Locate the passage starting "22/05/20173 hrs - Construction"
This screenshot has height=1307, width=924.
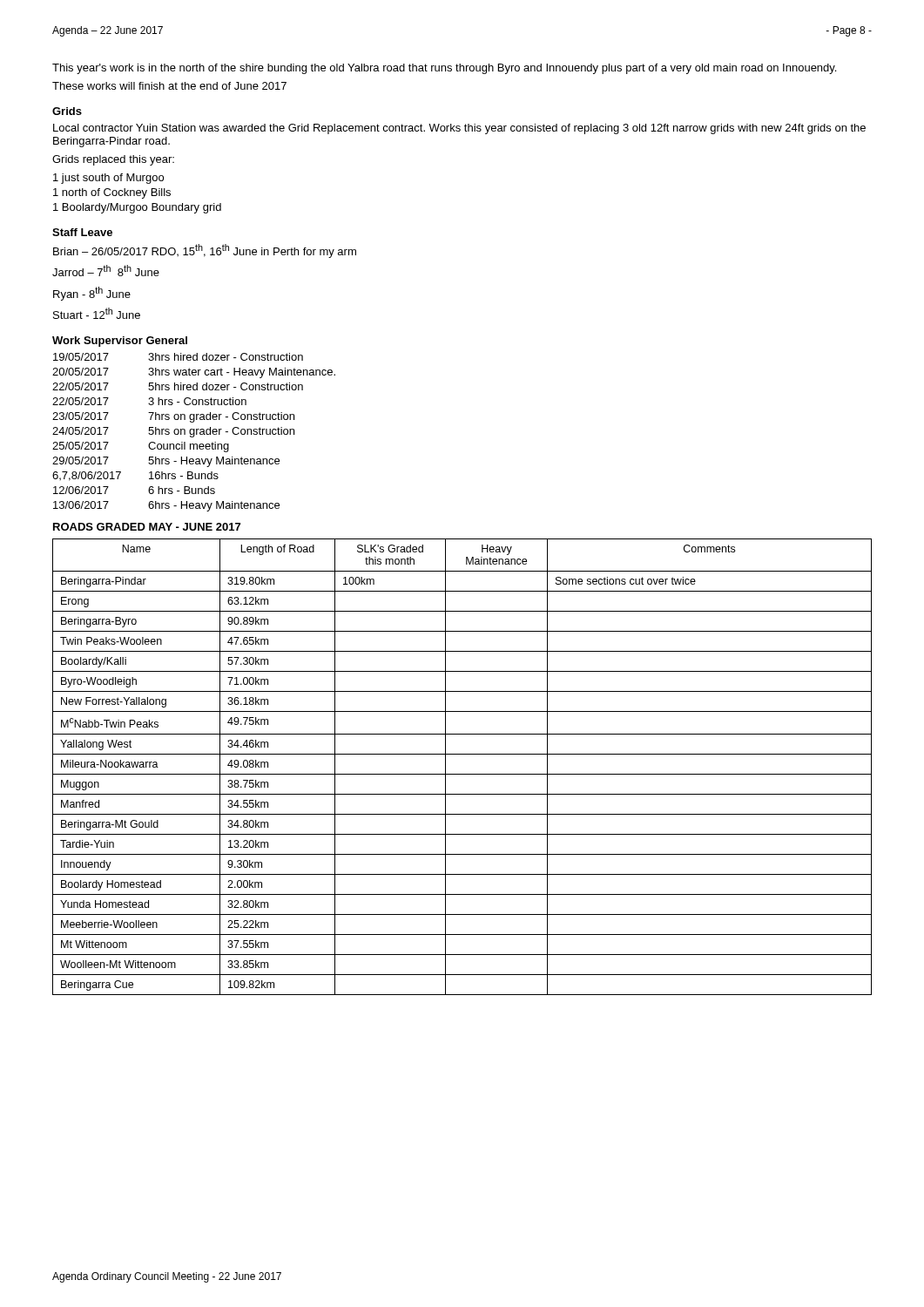150,402
